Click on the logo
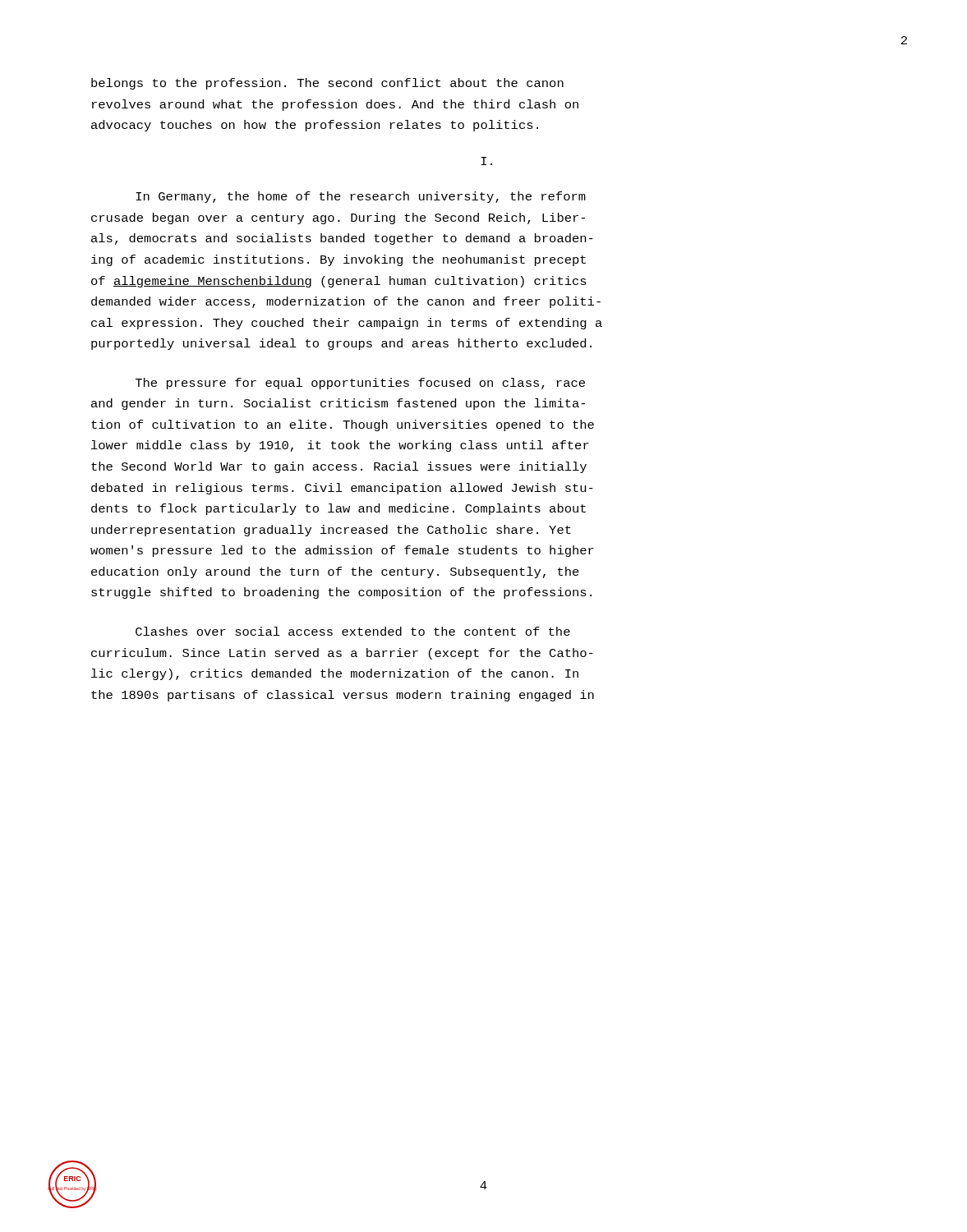The height and width of the screenshot is (1232, 967). (x=72, y=1184)
